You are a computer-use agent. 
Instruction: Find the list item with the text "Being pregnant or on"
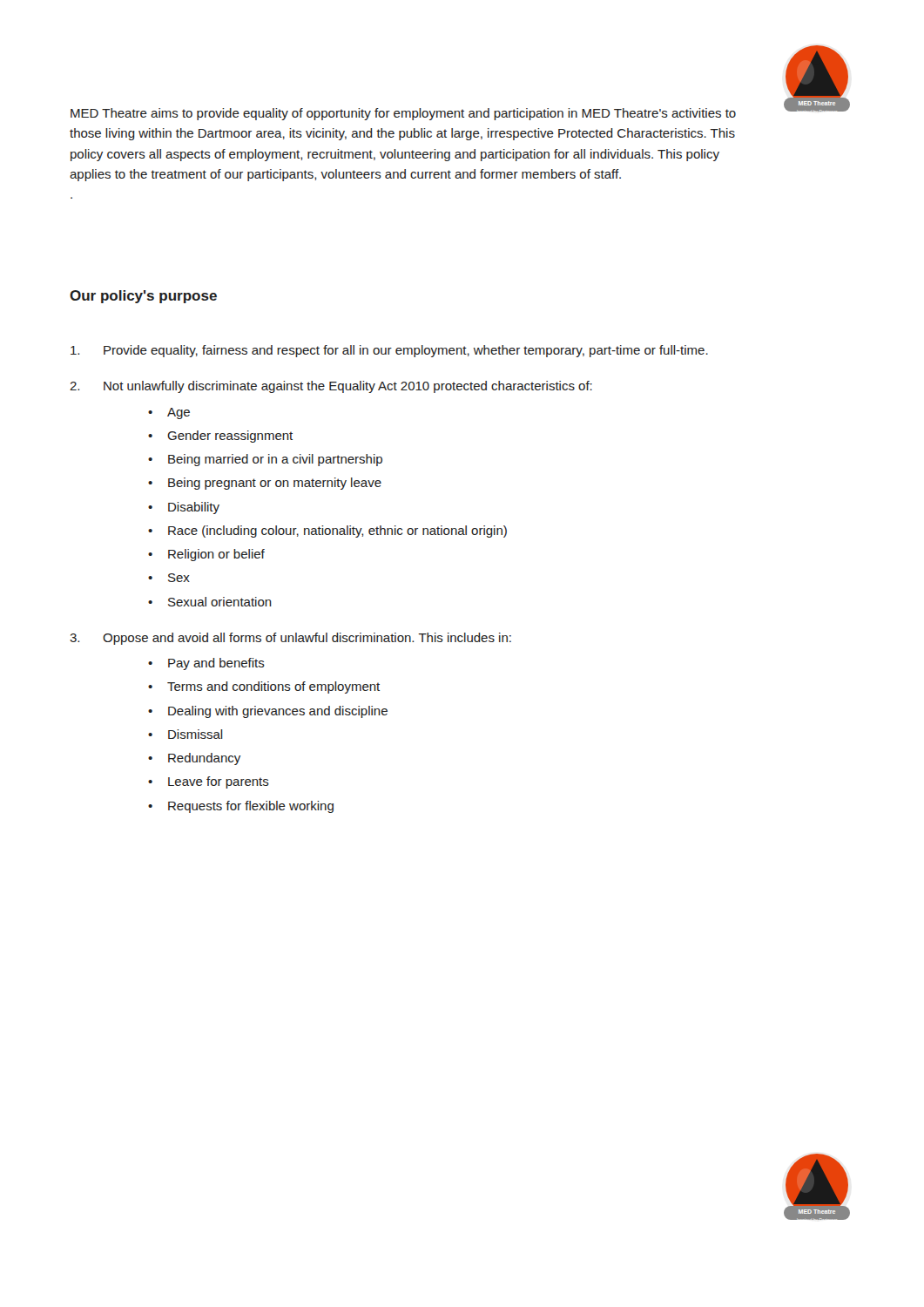pos(274,482)
